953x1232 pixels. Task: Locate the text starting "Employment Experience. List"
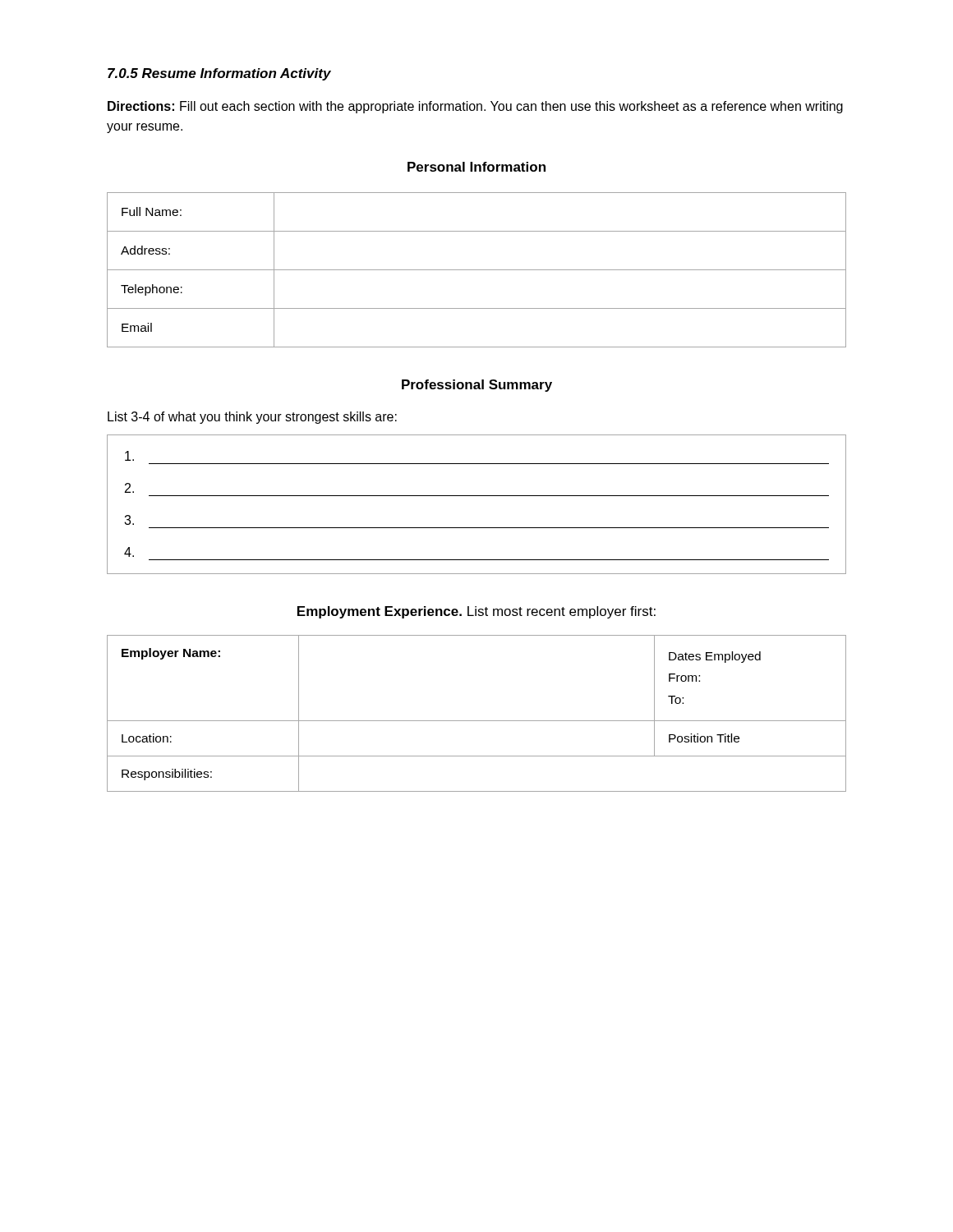tap(476, 612)
